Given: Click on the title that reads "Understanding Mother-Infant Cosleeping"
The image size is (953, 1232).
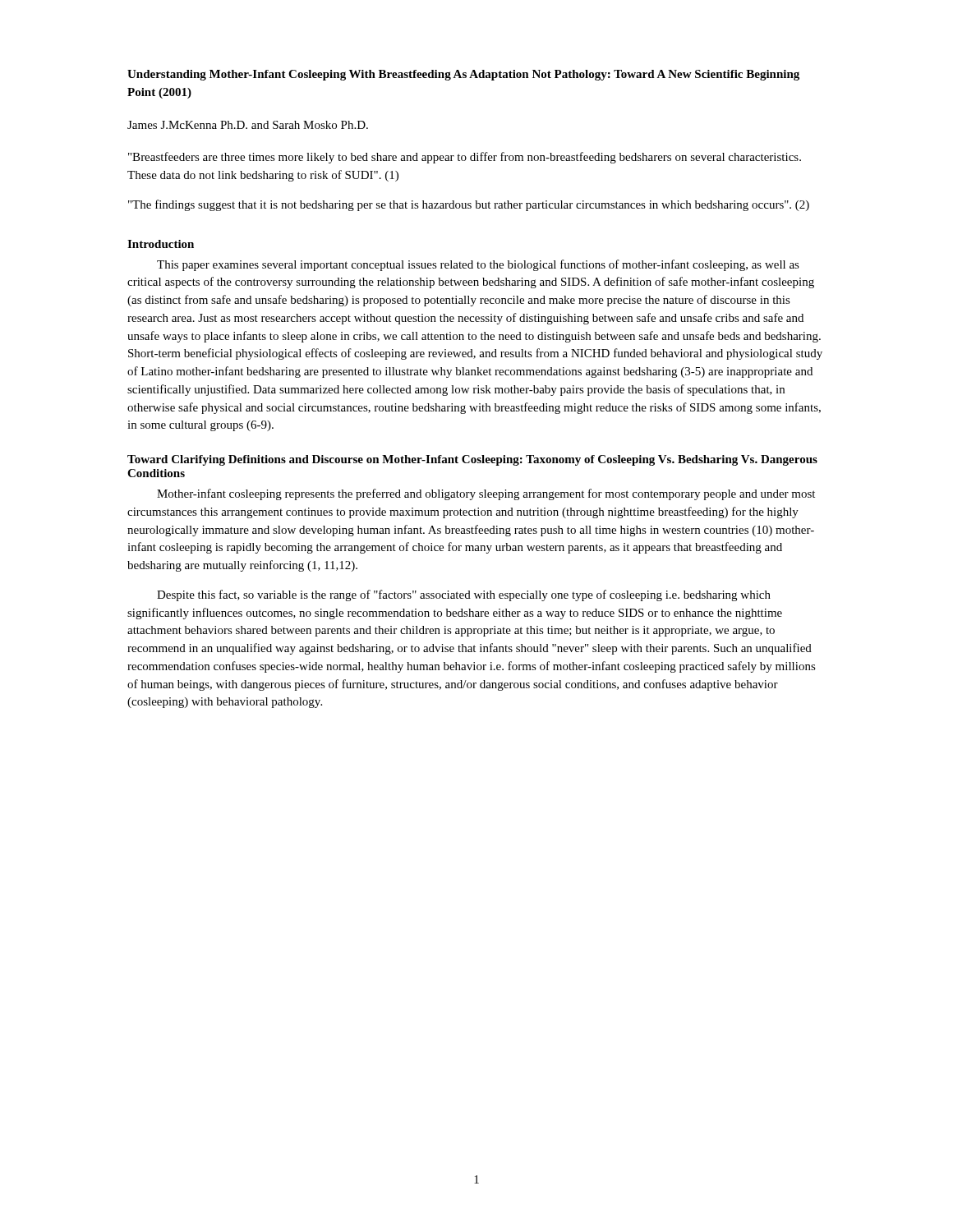Looking at the screenshot, I should coord(463,83).
